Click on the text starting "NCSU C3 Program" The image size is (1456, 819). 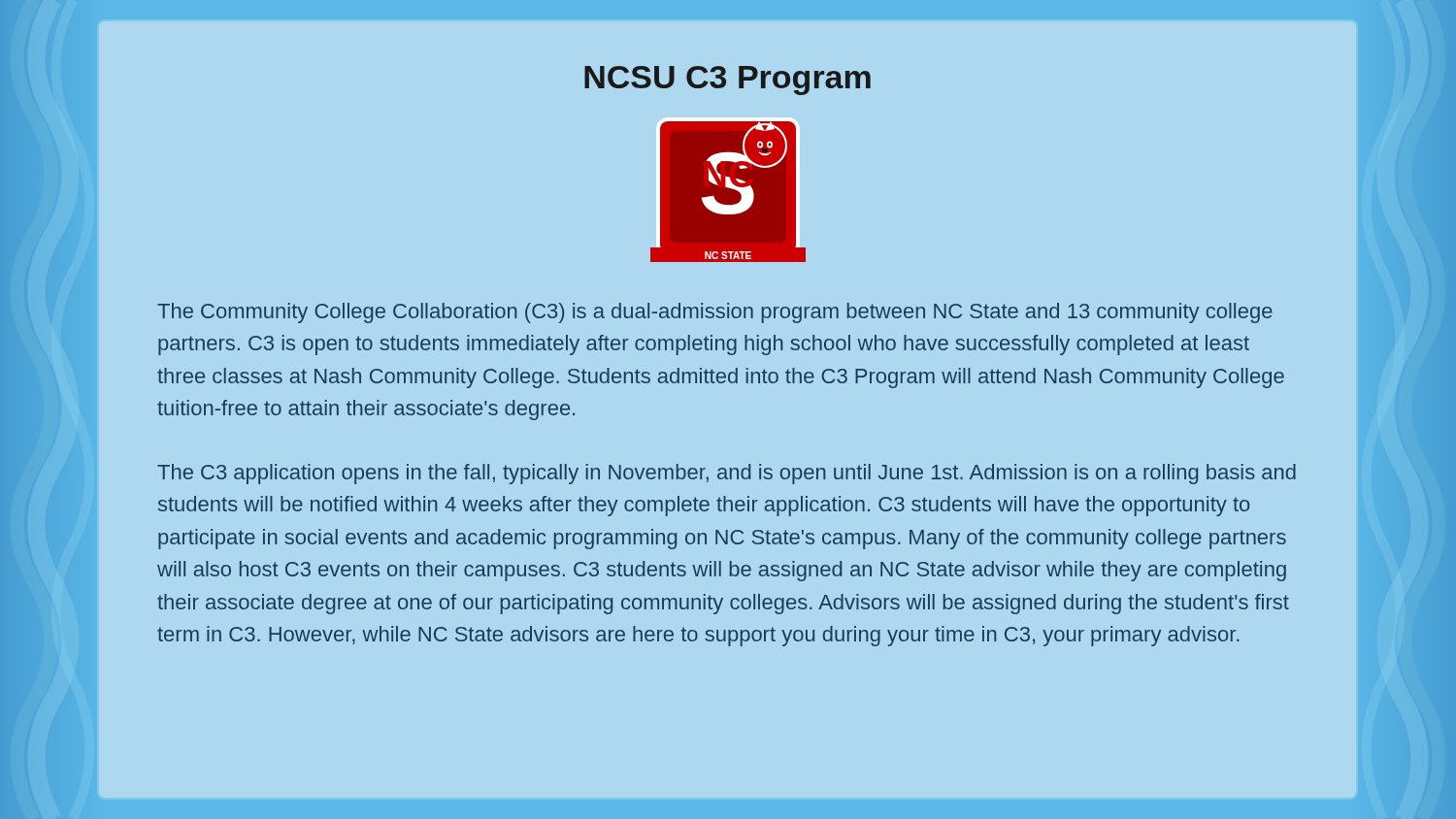[x=727, y=77]
